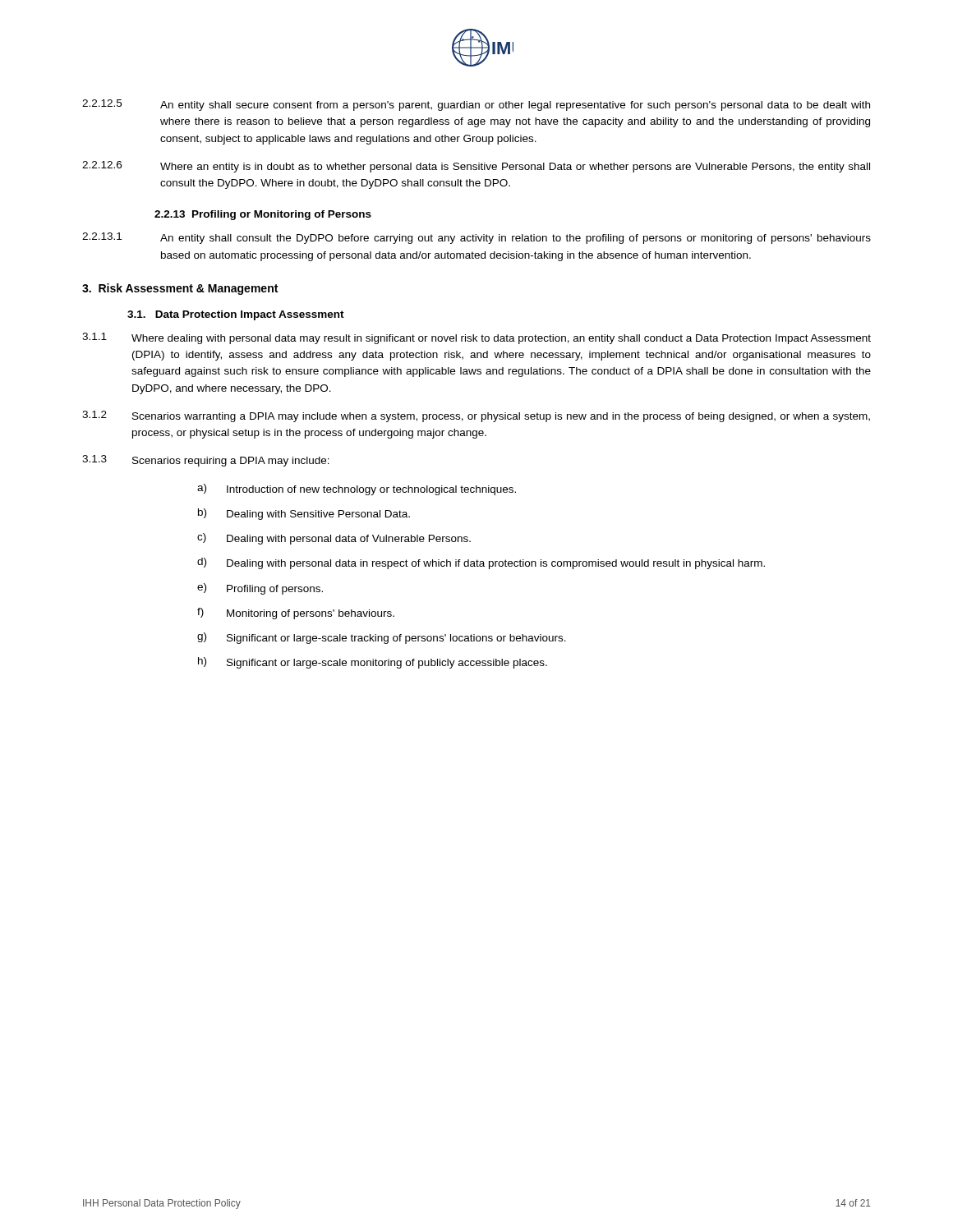The image size is (953, 1232).
Task: Select the element starting "2.2.13 Profiling or"
Action: 263,214
